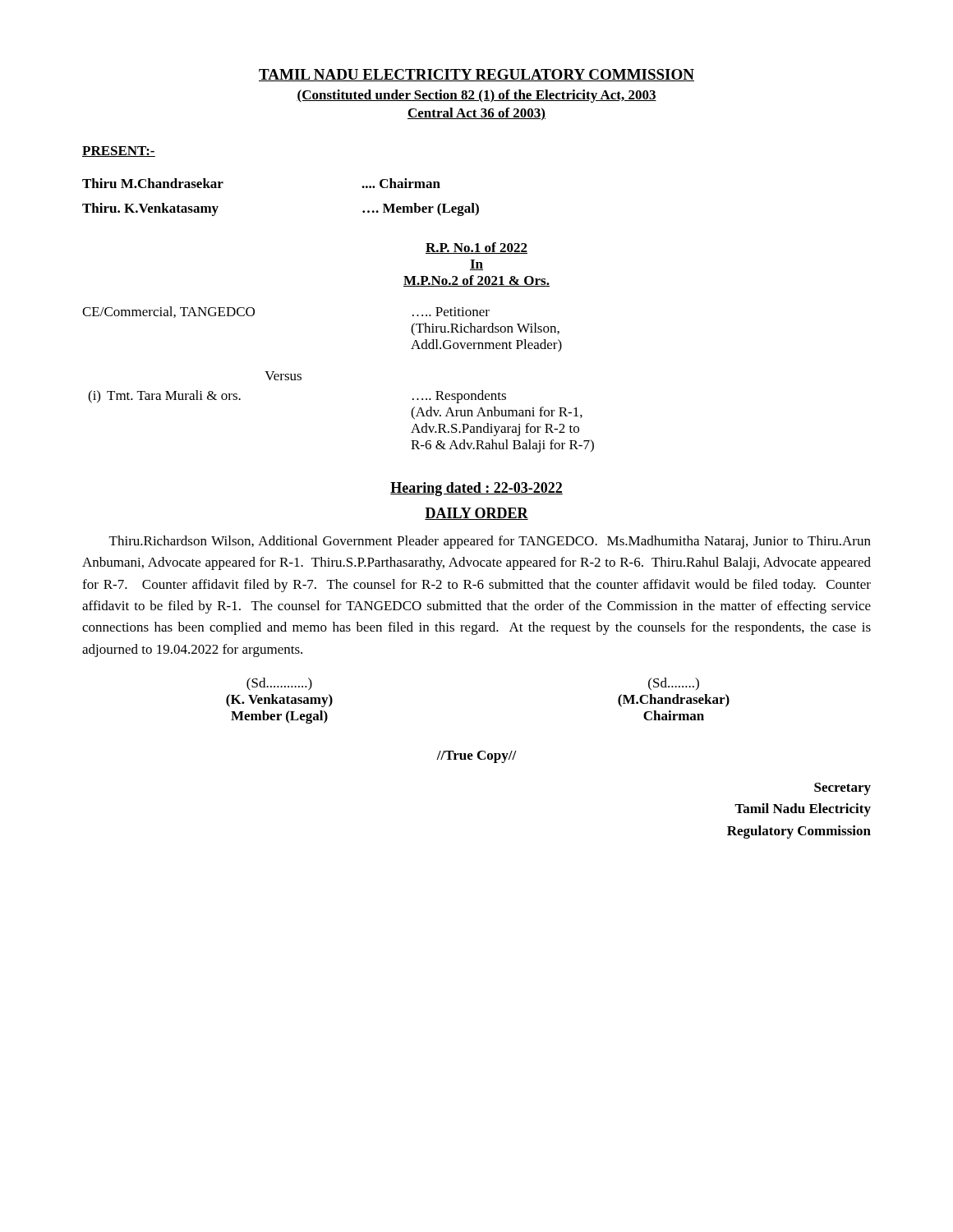
Task: Find "Thiru M.Chandrasekar .... Chairman" on this page
Action: coord(154,183)
